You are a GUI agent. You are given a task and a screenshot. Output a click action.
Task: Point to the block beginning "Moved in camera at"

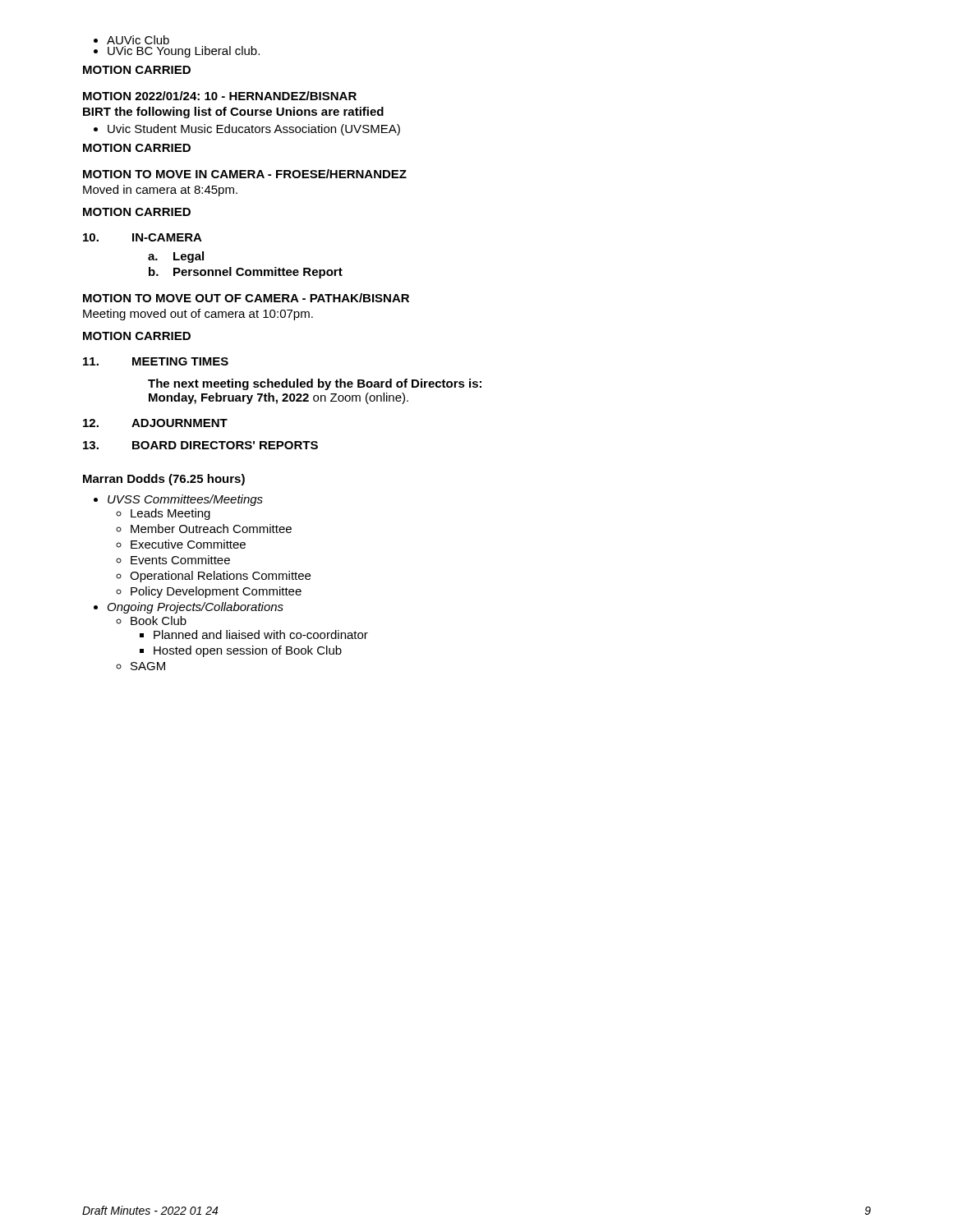[x=160, y=191]
